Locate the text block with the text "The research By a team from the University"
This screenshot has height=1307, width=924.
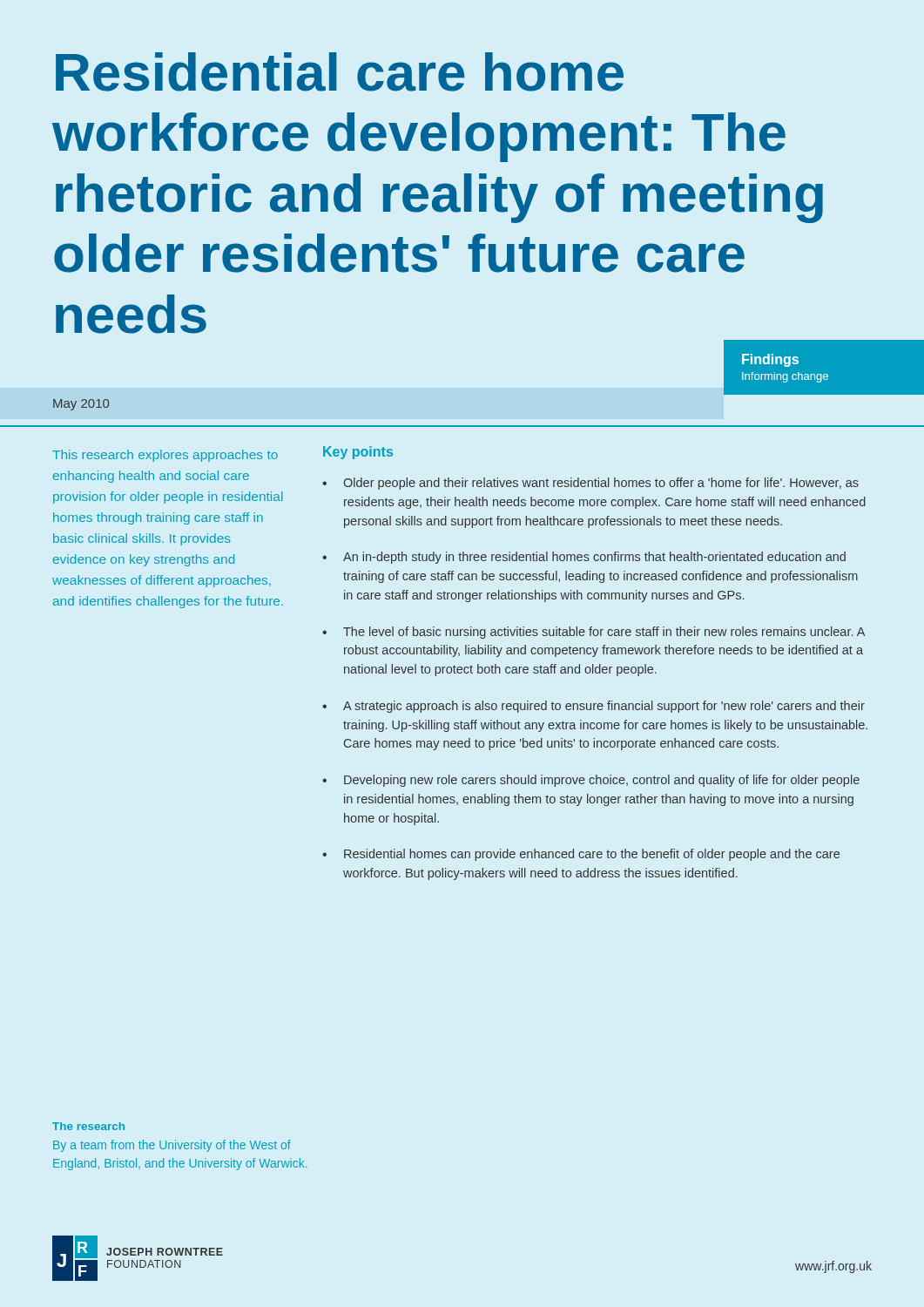[x=183, y=1146]
